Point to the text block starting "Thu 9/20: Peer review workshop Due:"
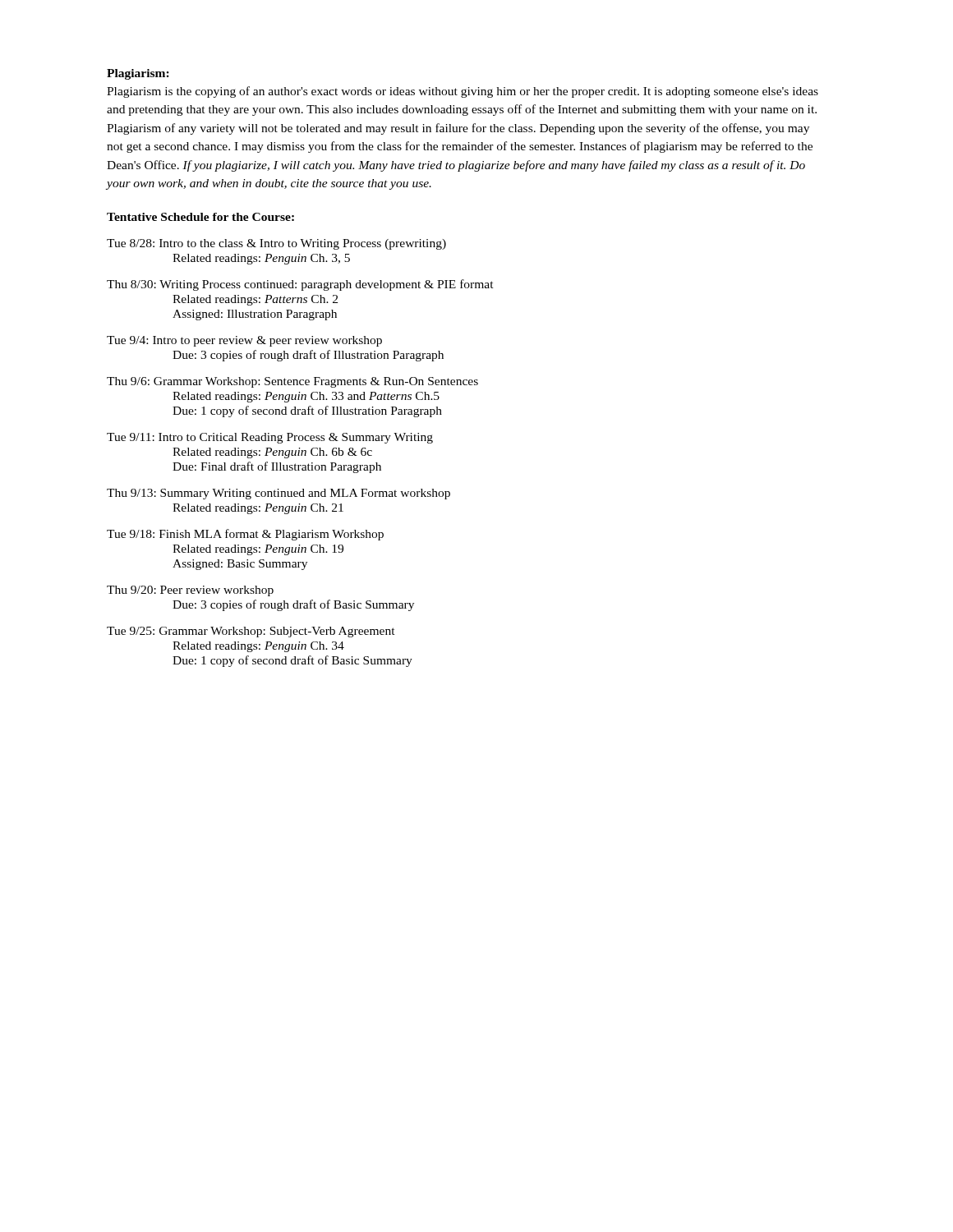The height and width of the screenshot is (1232, 953). 190,591
